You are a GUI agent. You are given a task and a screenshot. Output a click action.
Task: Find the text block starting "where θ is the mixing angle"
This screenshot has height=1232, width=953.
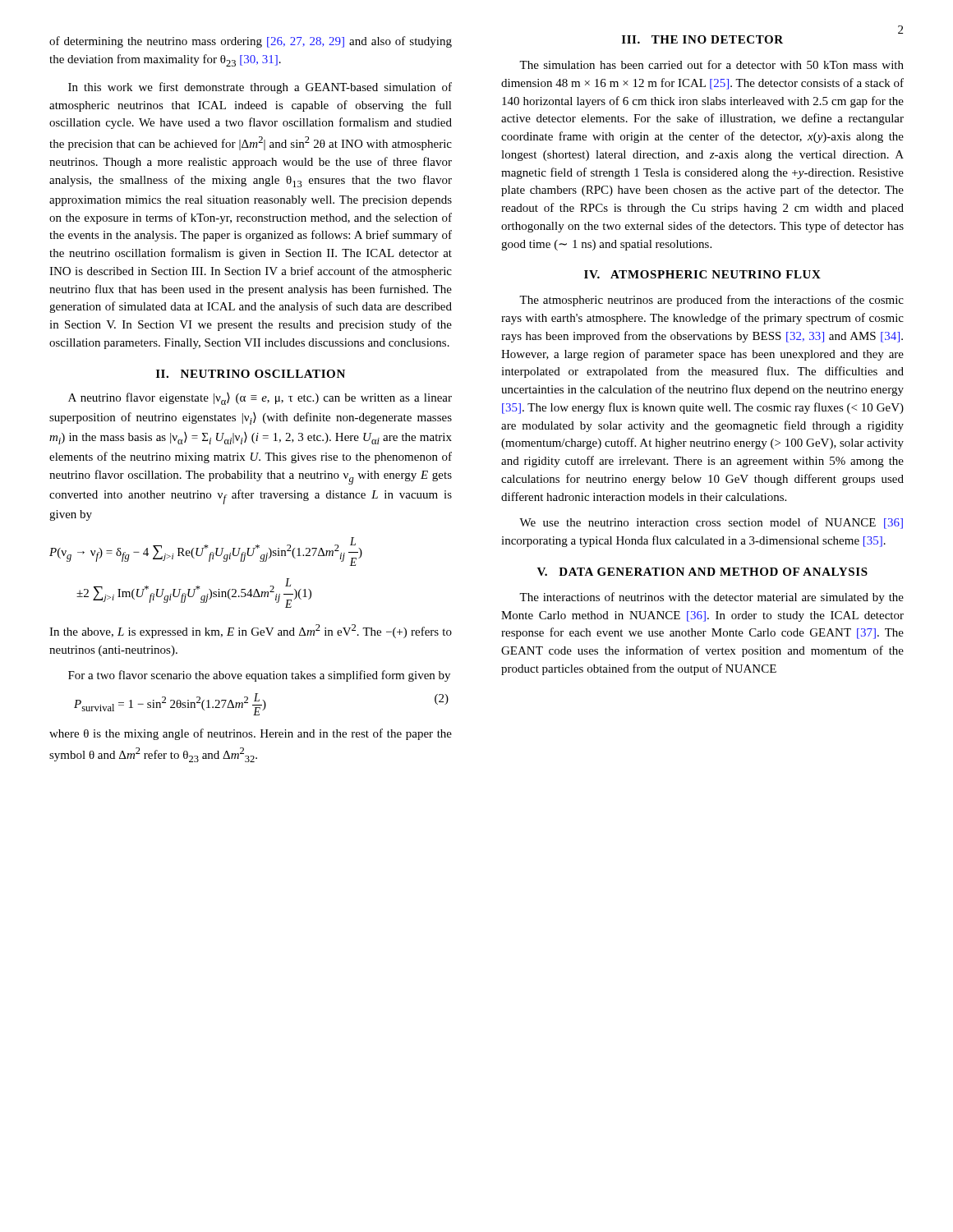pos(251,746)
